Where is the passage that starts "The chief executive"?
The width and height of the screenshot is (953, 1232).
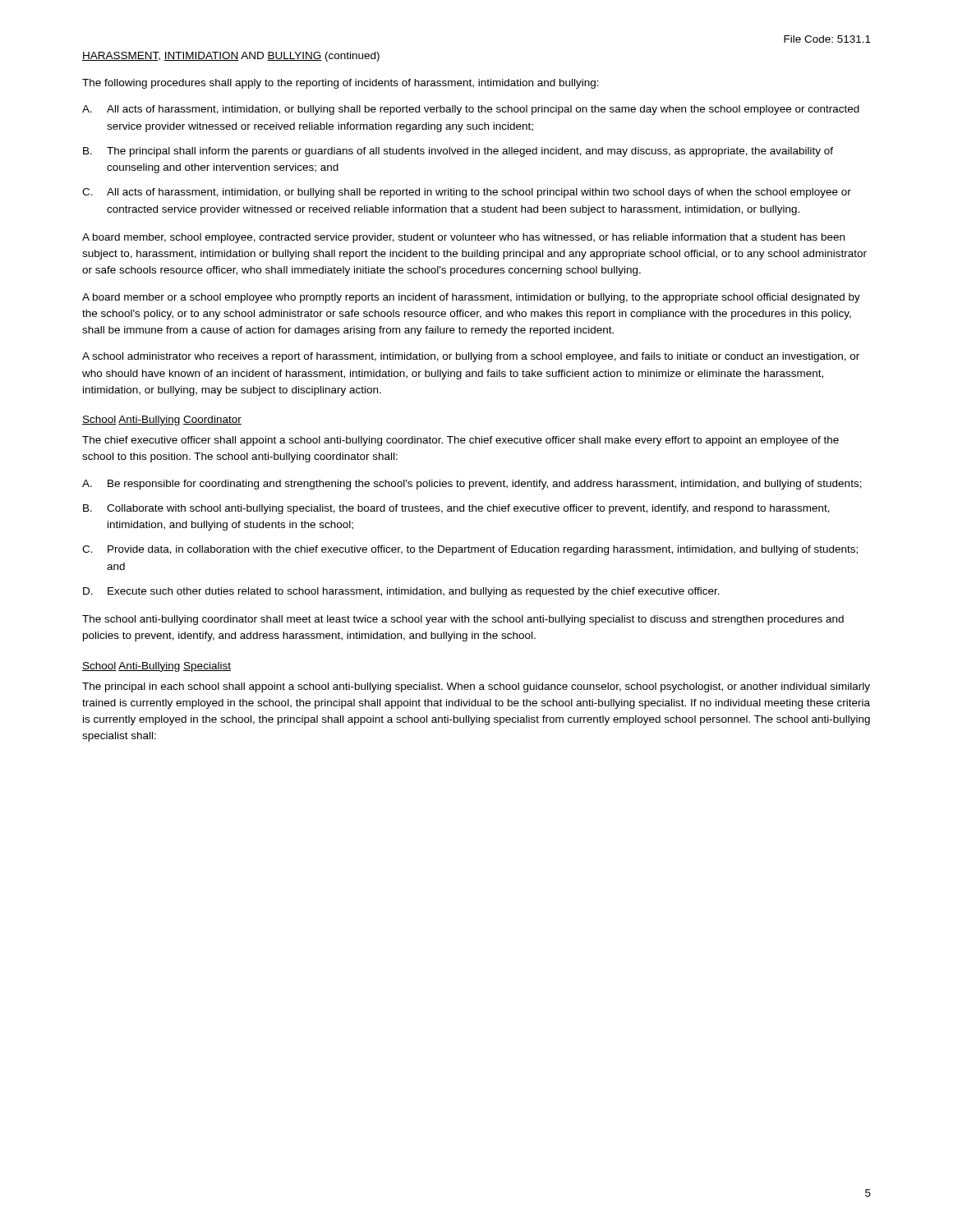(476, 449)
